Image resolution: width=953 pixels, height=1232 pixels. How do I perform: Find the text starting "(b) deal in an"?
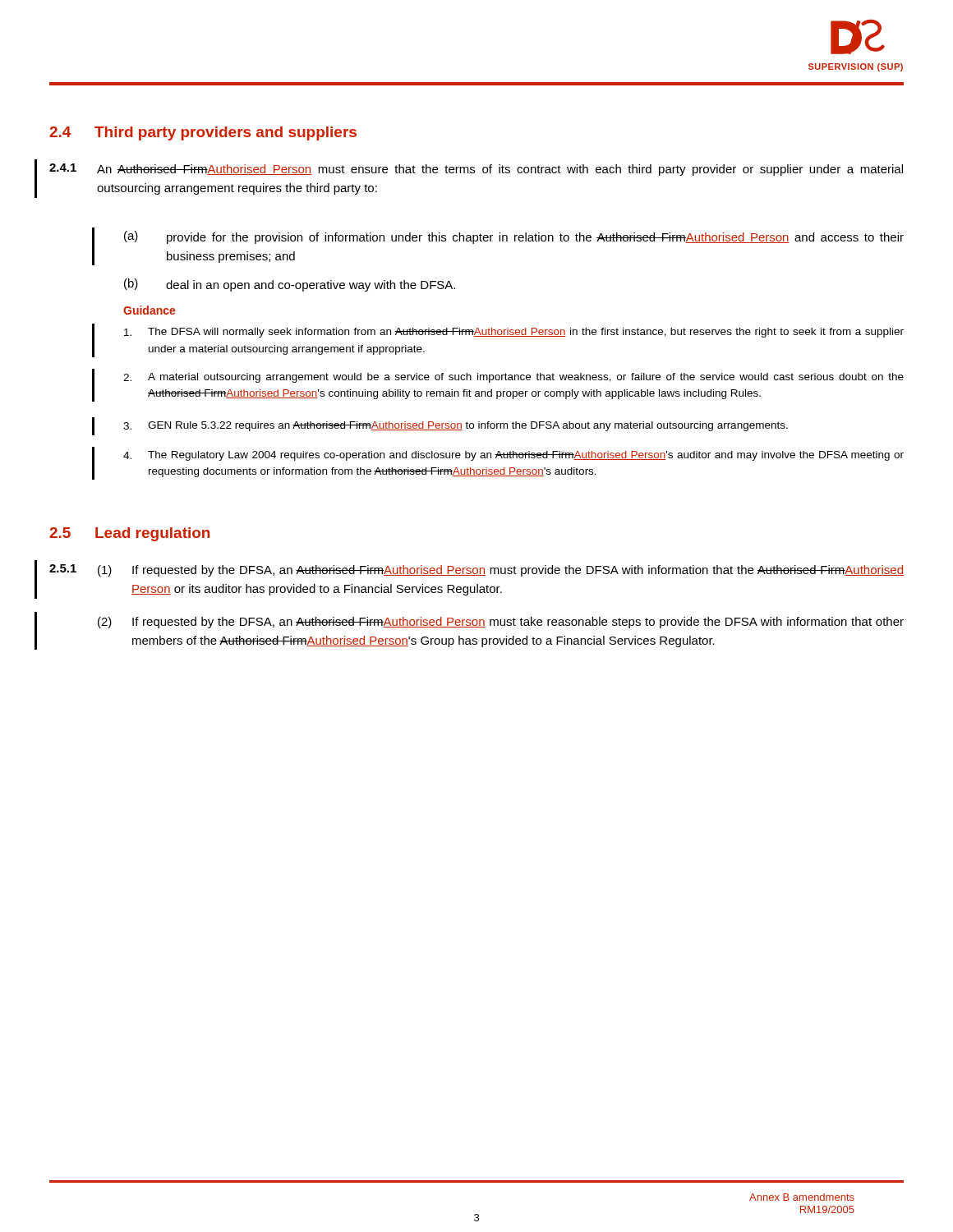click(290, 285)
